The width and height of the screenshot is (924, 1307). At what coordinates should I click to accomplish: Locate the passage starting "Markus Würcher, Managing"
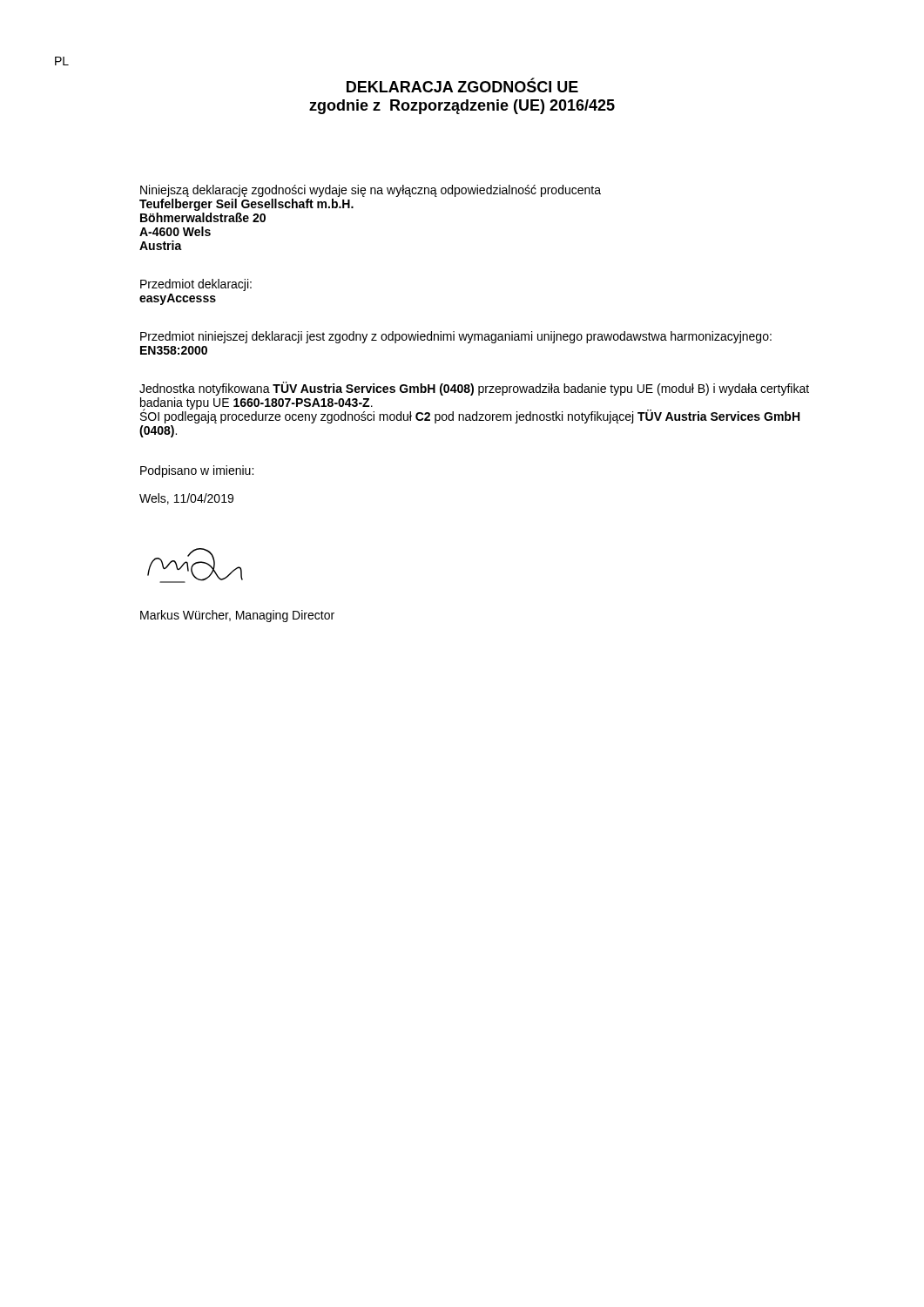point(237,615)
